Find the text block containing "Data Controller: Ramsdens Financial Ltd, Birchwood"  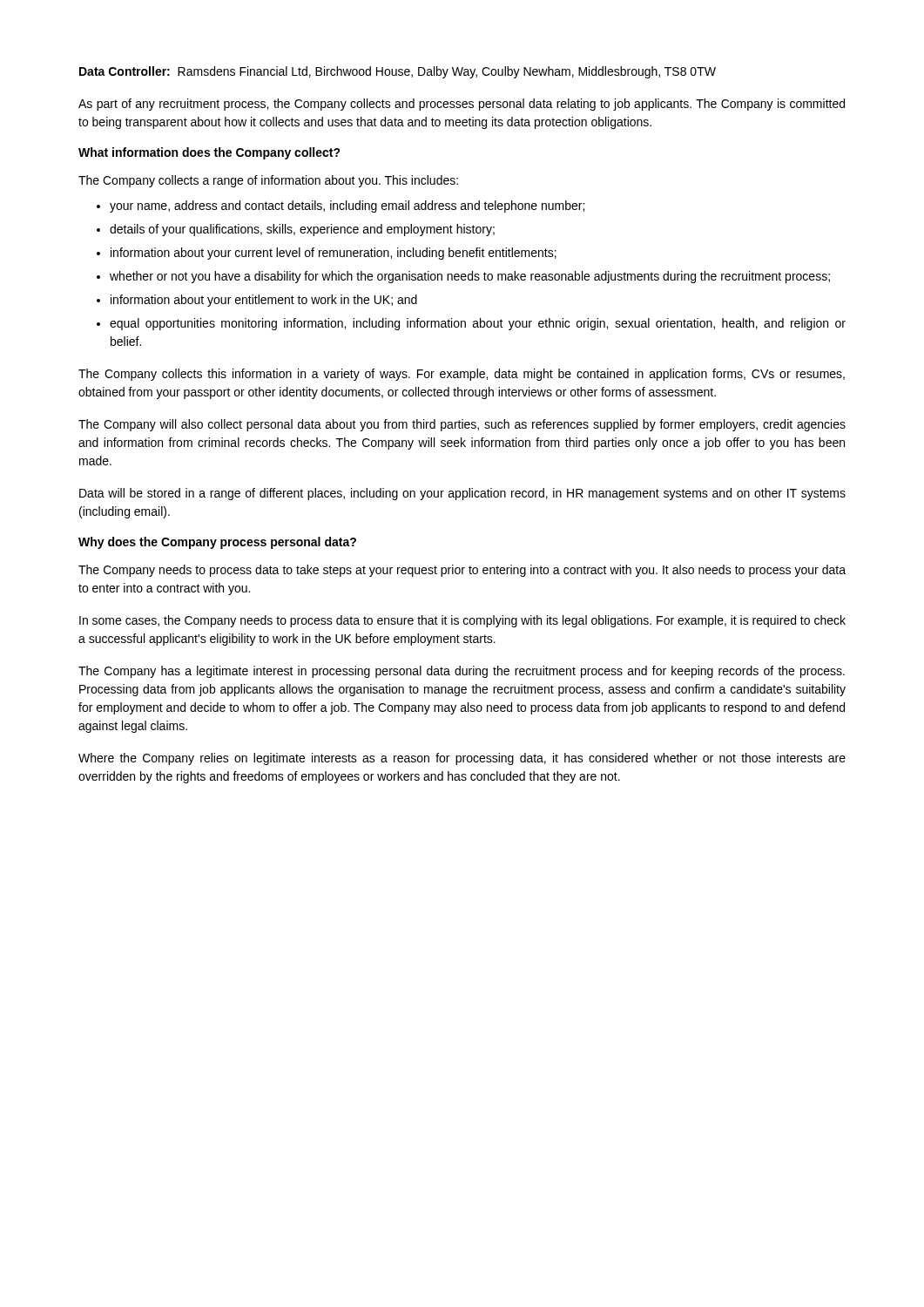tap(397, 71)
